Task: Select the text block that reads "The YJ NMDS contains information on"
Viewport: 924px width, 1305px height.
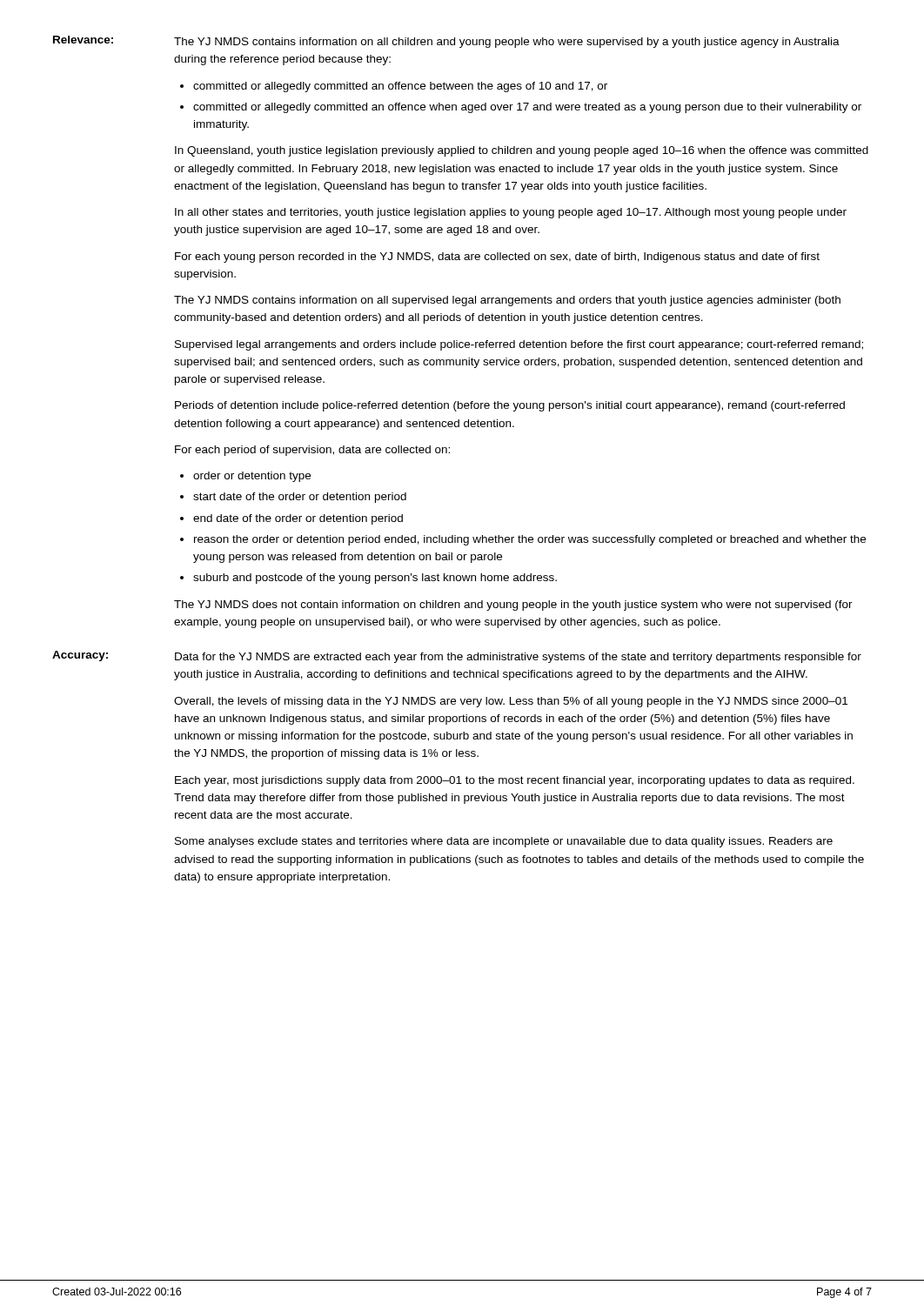Action: tap(508, 309)
